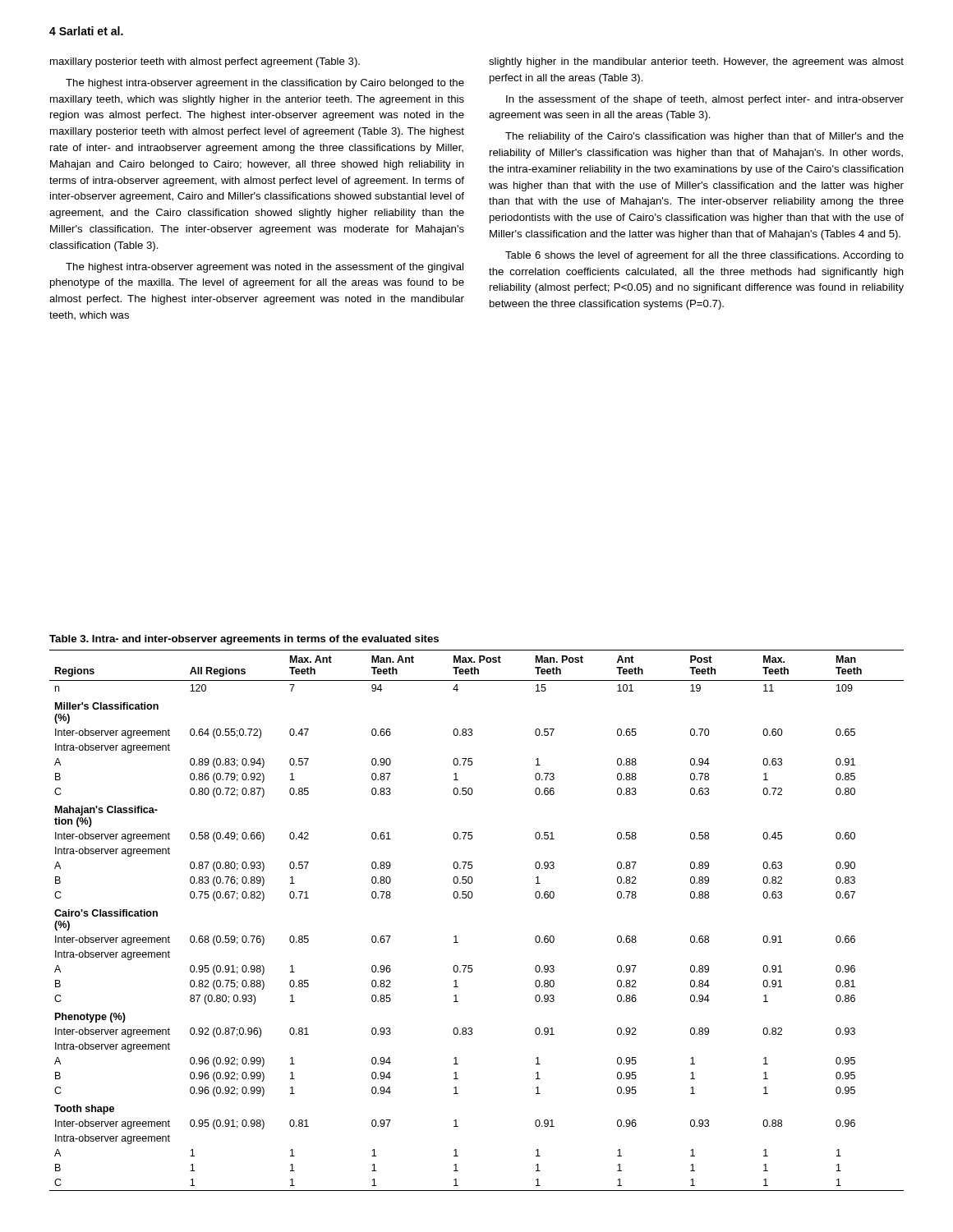Navigate to the element starting "slightly higher in the mandibular"

pyautogui.click(x=696, y=183)
